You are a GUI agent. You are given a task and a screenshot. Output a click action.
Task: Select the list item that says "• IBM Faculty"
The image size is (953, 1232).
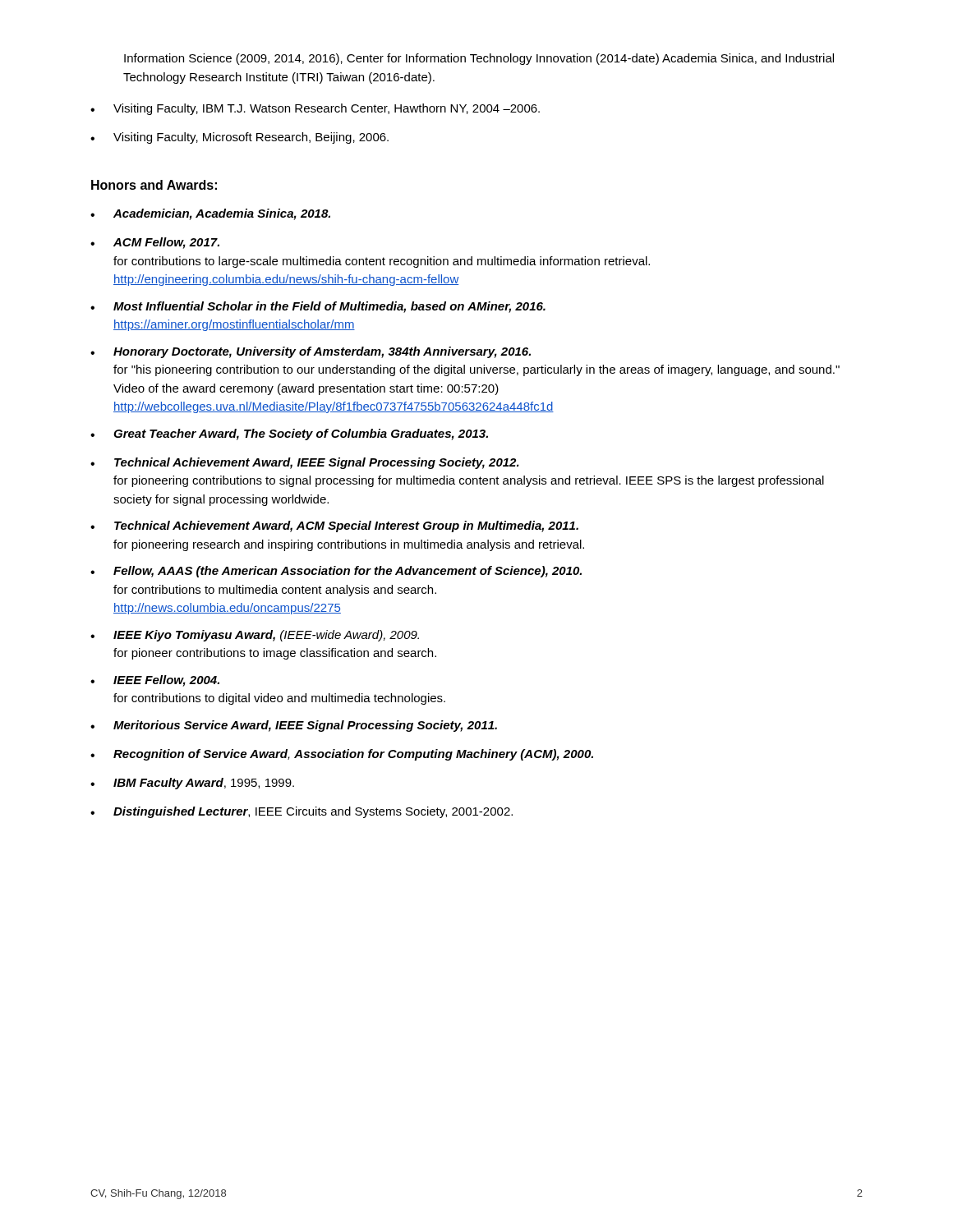point(192,784)
